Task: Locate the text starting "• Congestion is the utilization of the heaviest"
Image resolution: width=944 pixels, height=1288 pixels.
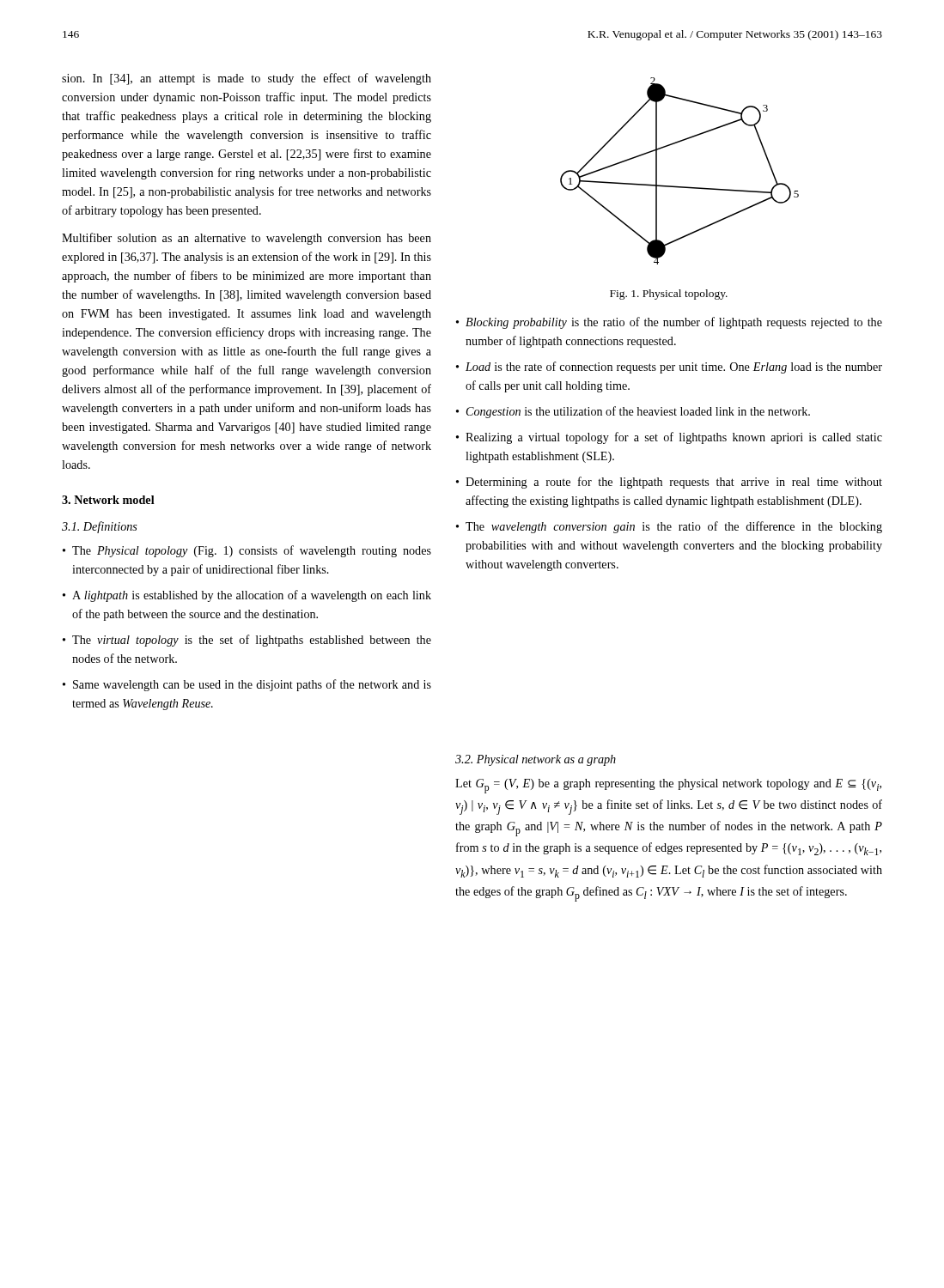Action: (x=633, y=411)
